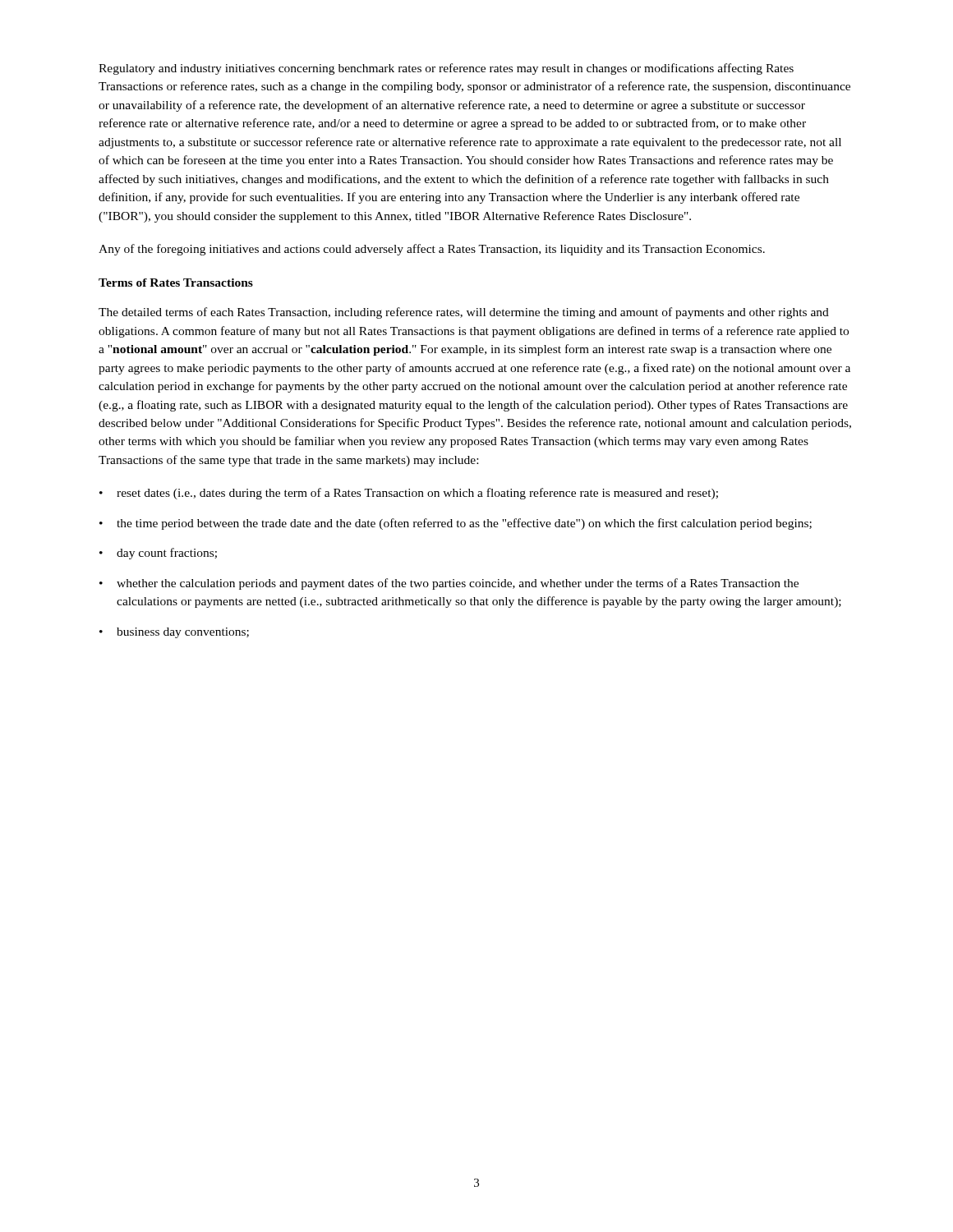Screen dimensions: 1232x953
Task: Find "• business day conventions;" on this page
Action: [174, 633]
